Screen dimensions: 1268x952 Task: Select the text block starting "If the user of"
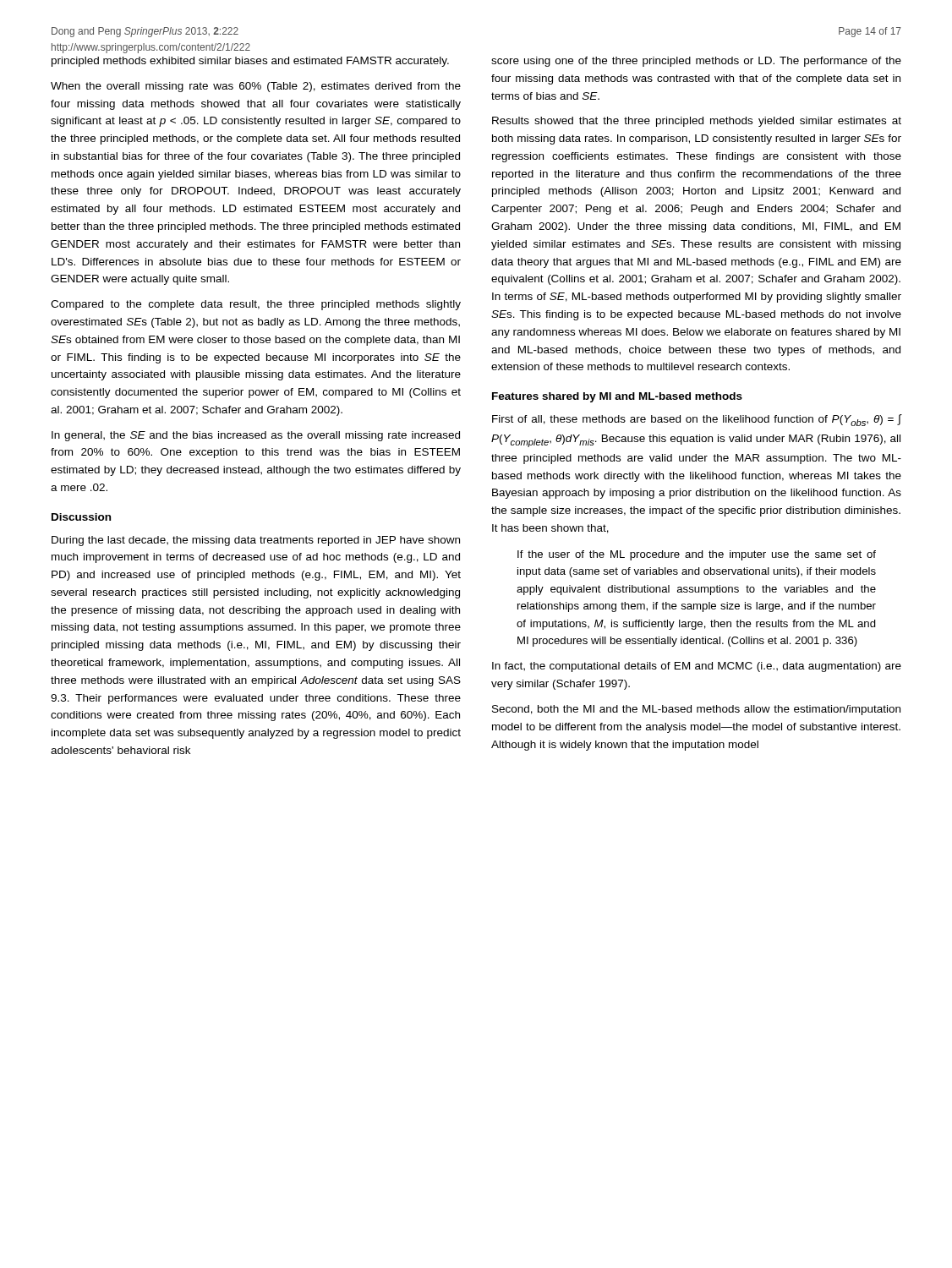(x=696, y=598)
